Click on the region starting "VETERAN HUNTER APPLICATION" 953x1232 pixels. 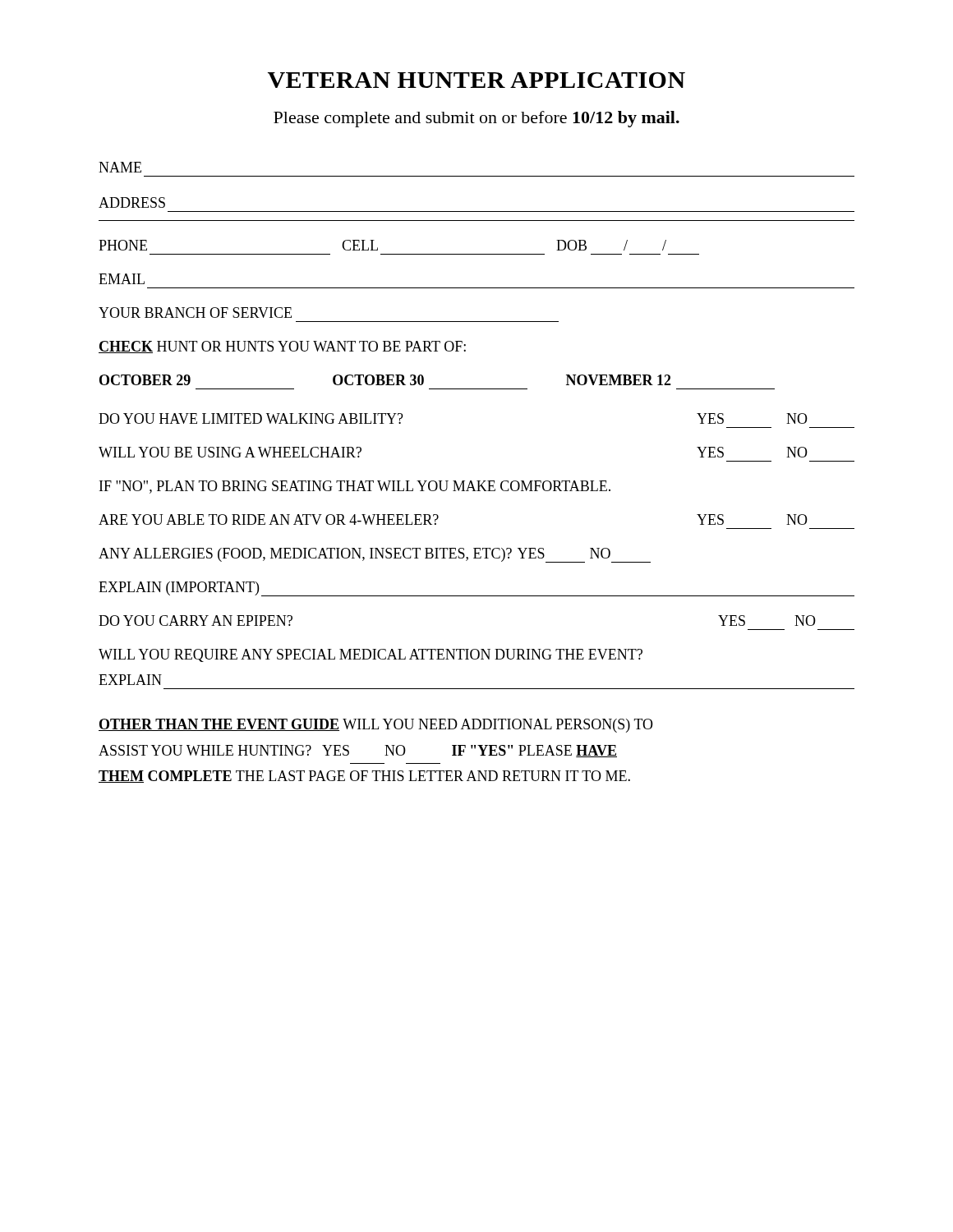click(x=476, y=80)
